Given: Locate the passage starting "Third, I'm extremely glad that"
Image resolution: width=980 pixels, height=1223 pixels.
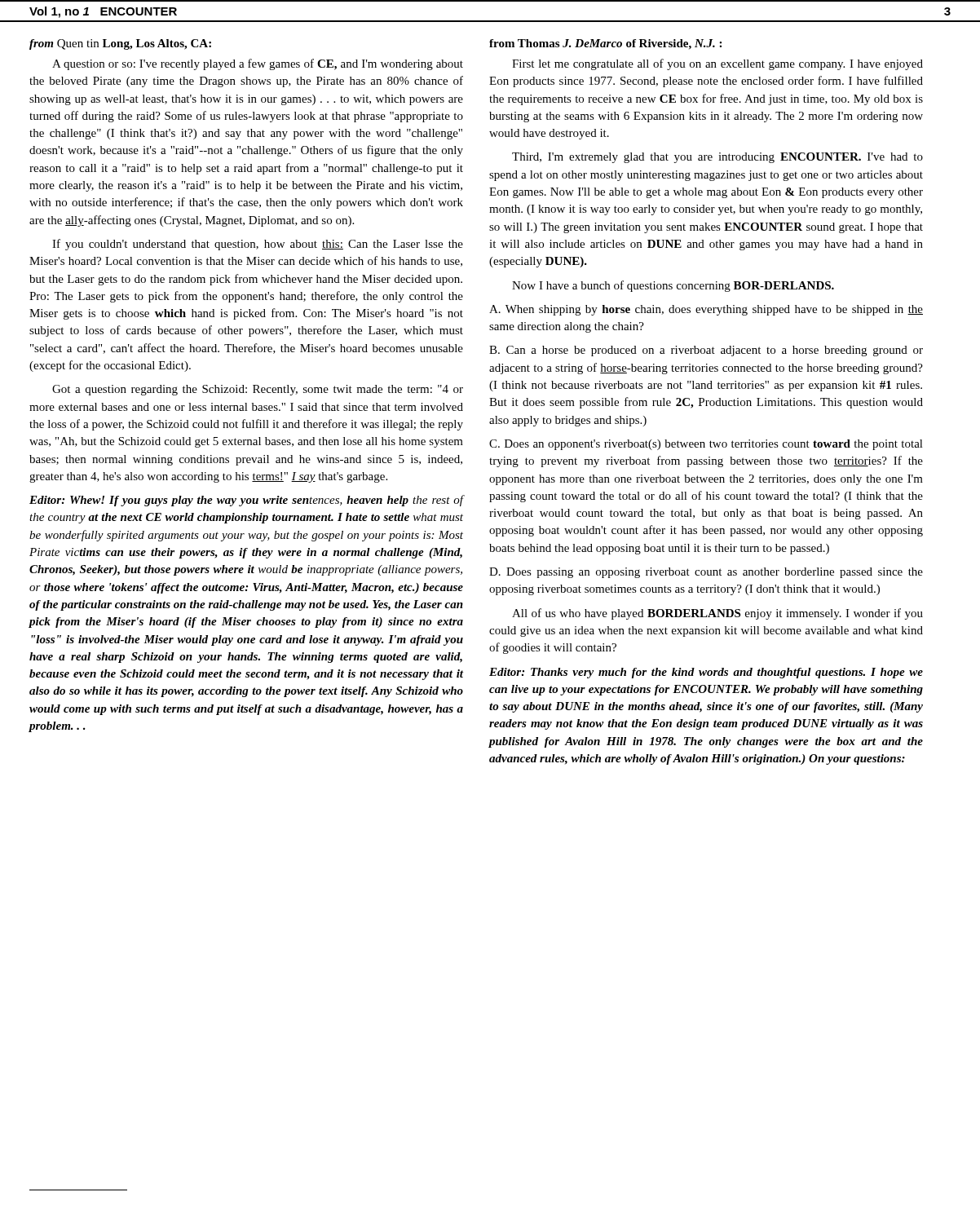Looking at the screenshot, I should coord(706,209).
